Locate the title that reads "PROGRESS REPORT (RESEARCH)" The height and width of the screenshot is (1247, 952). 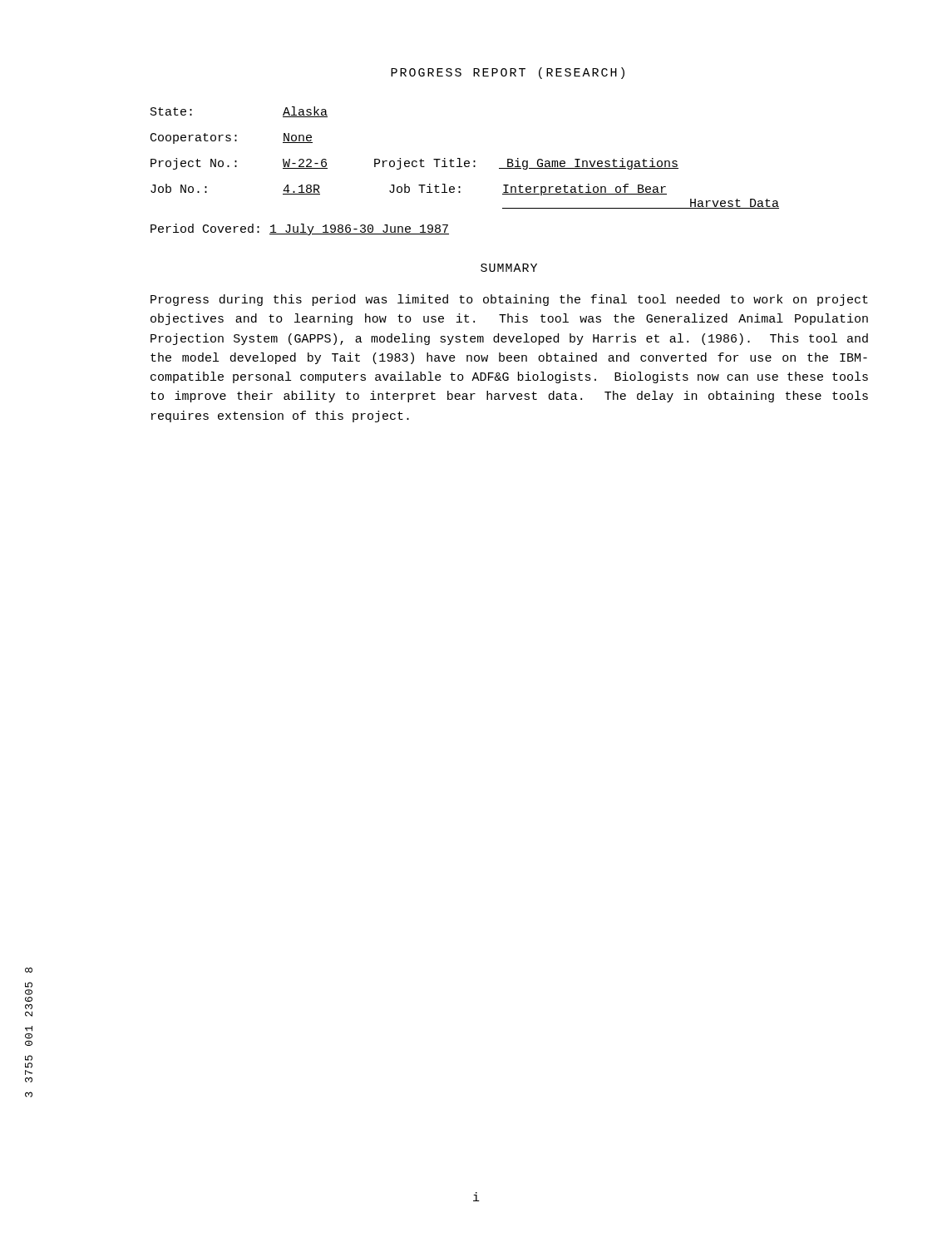(x=509, y=74)
